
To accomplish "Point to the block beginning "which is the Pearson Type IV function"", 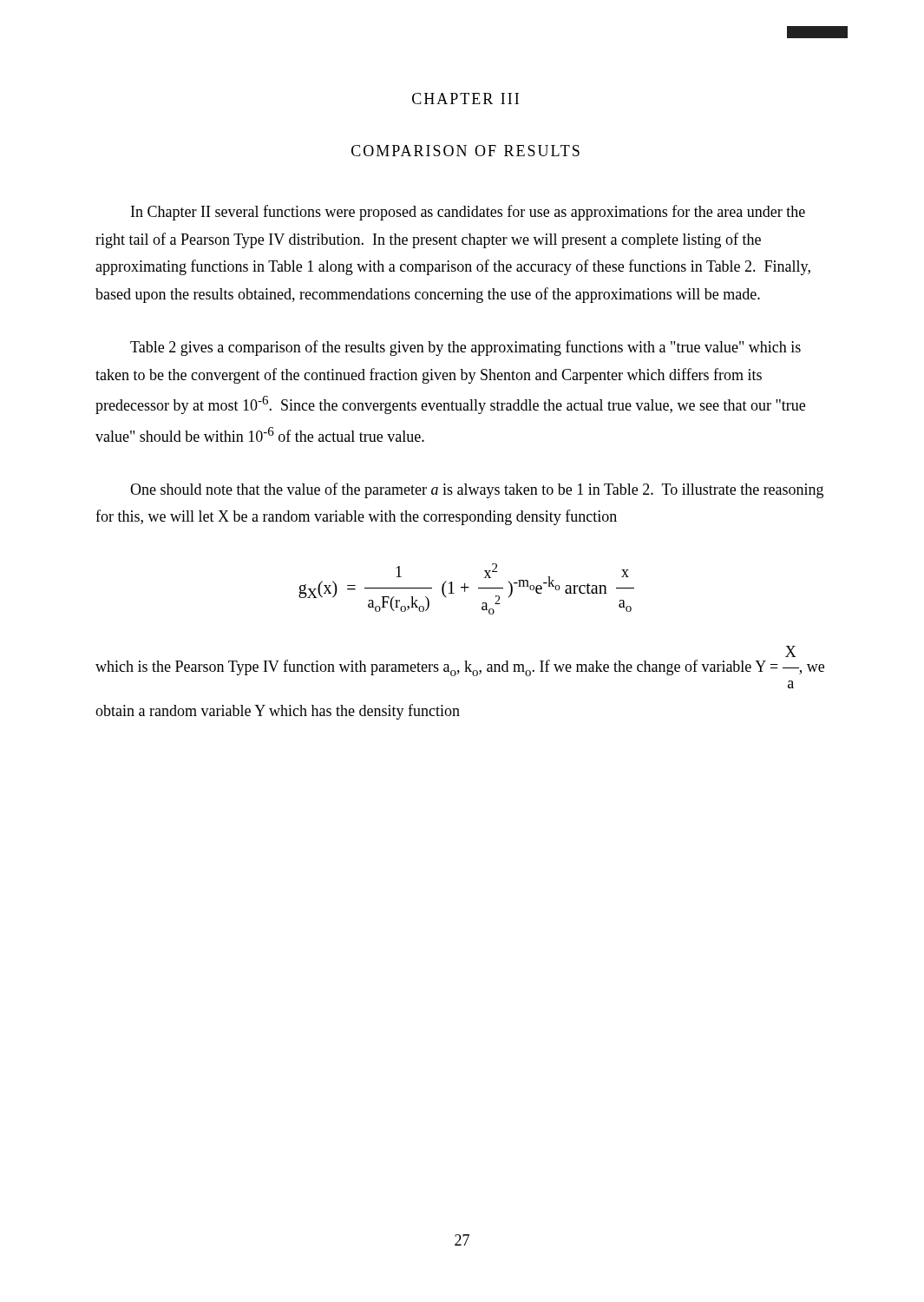I will click(x=460, y=679).
